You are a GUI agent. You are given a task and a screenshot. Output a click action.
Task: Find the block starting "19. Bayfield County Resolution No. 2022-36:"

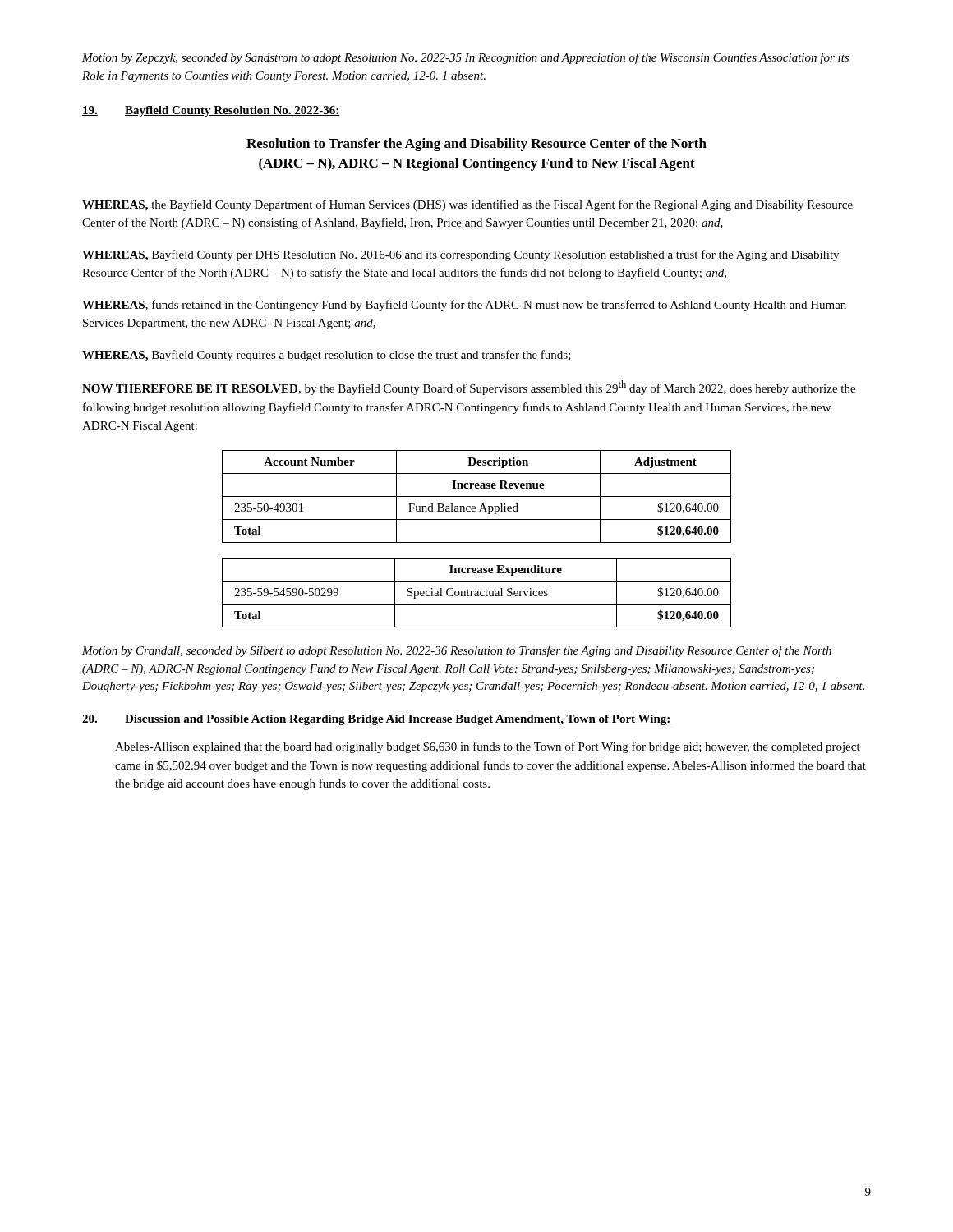pos(211,110)
